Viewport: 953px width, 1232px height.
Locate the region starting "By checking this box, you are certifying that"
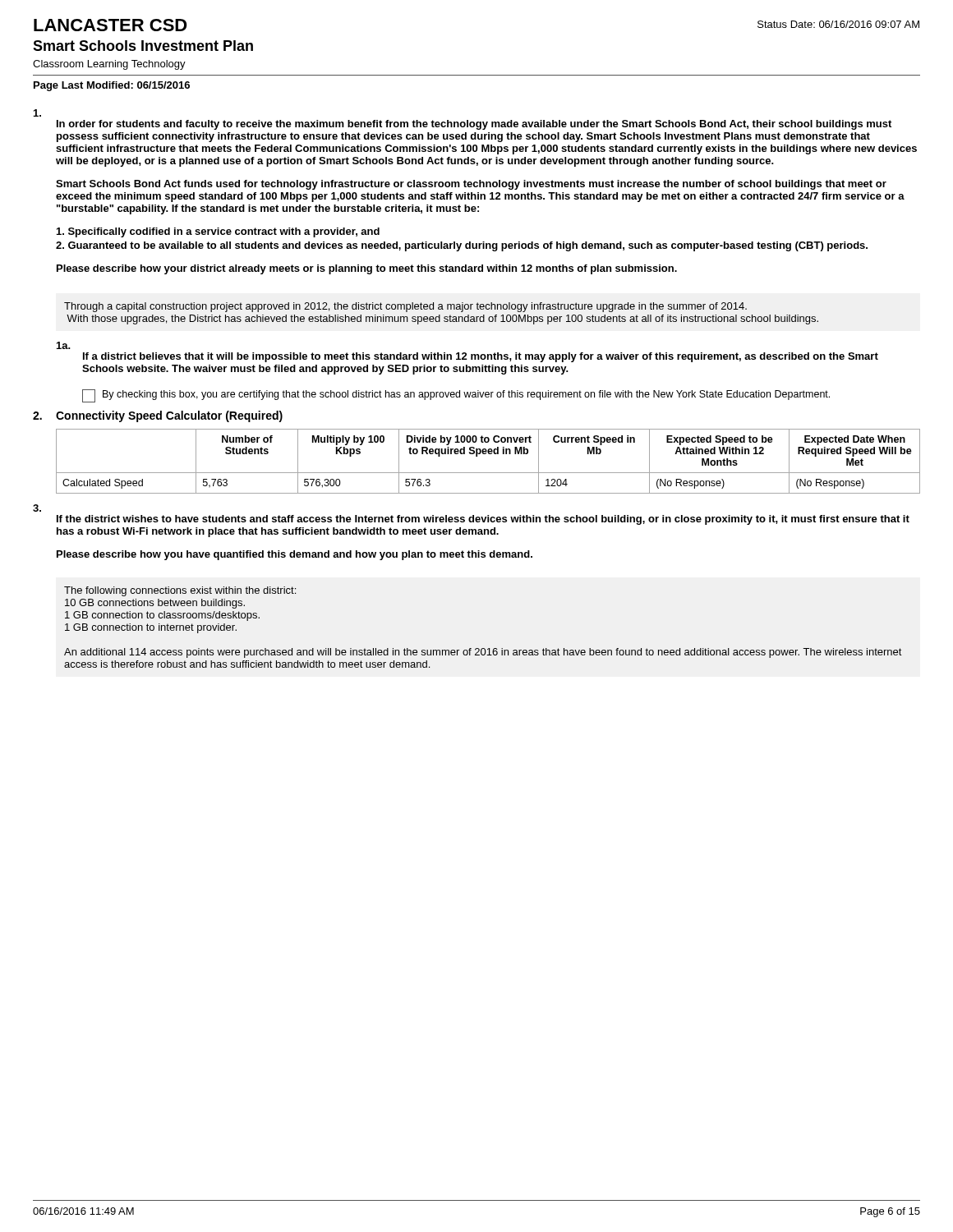pos(466,394)
